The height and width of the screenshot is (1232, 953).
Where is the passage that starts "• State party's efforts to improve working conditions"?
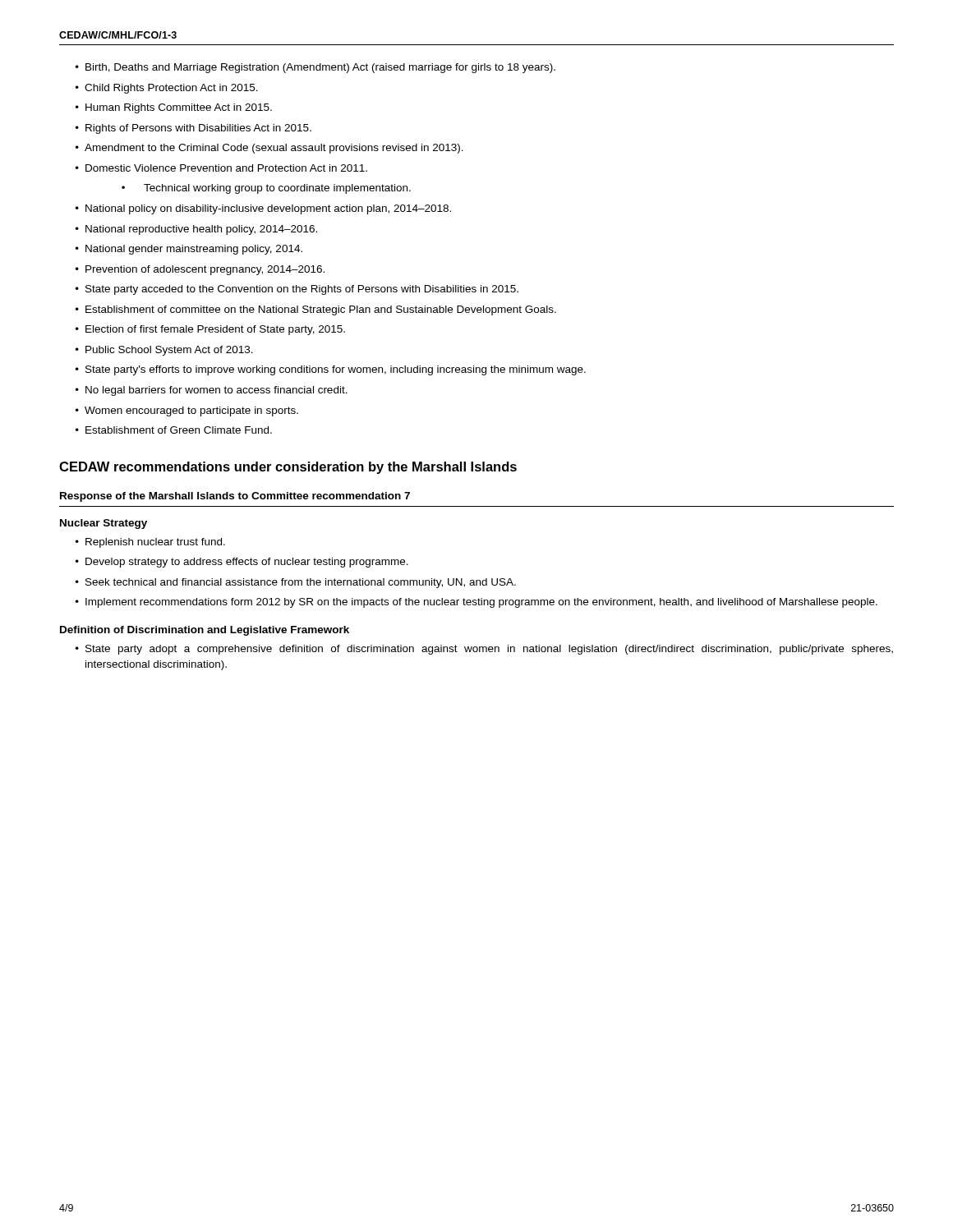[476, 370]
